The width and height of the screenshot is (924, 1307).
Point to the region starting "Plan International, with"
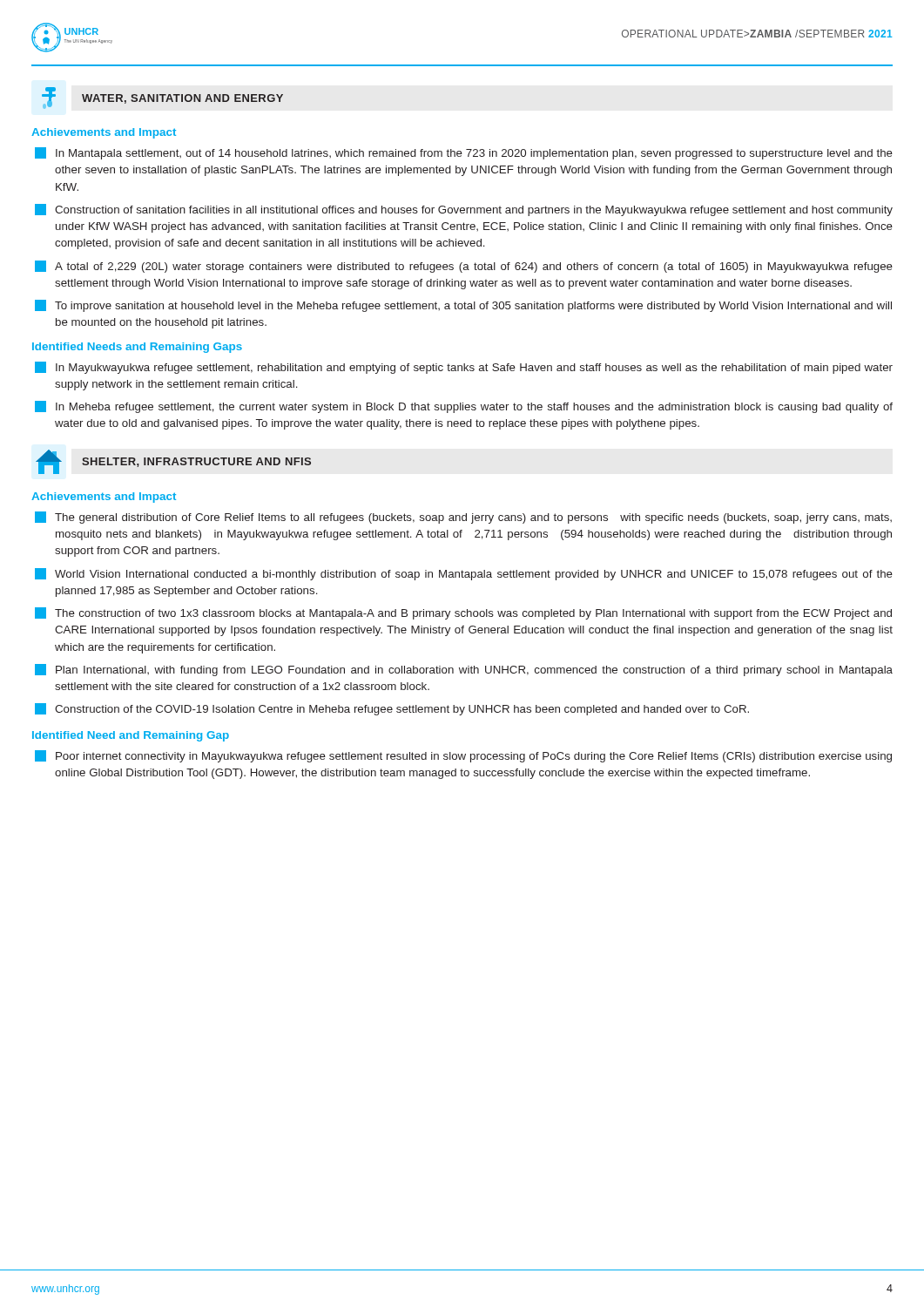click(464, 678)
